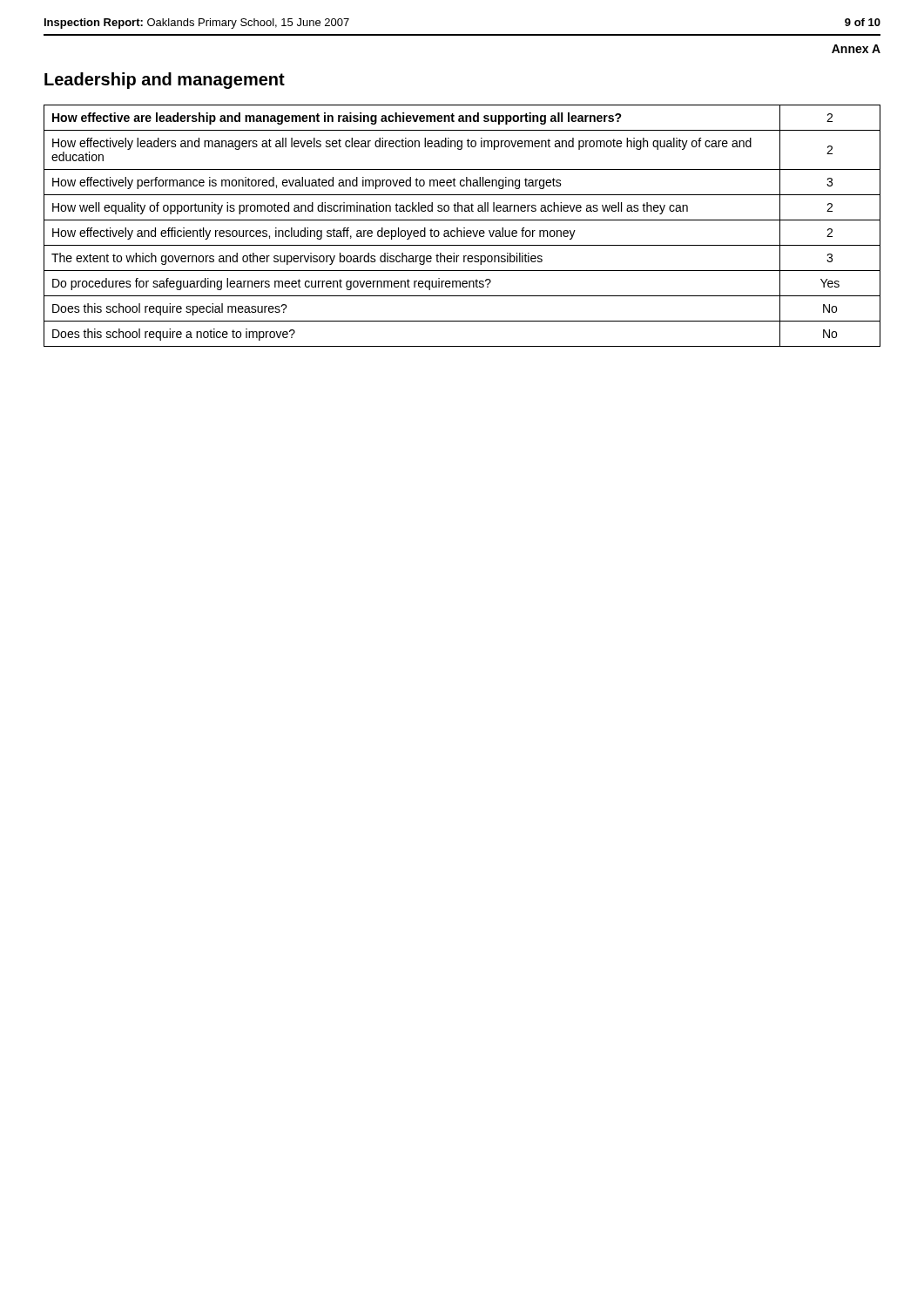The height and width of the screenshot is (1307, 924).
Task: Click on the table containing "How effectively leaders and"
Action: point(462,226)
